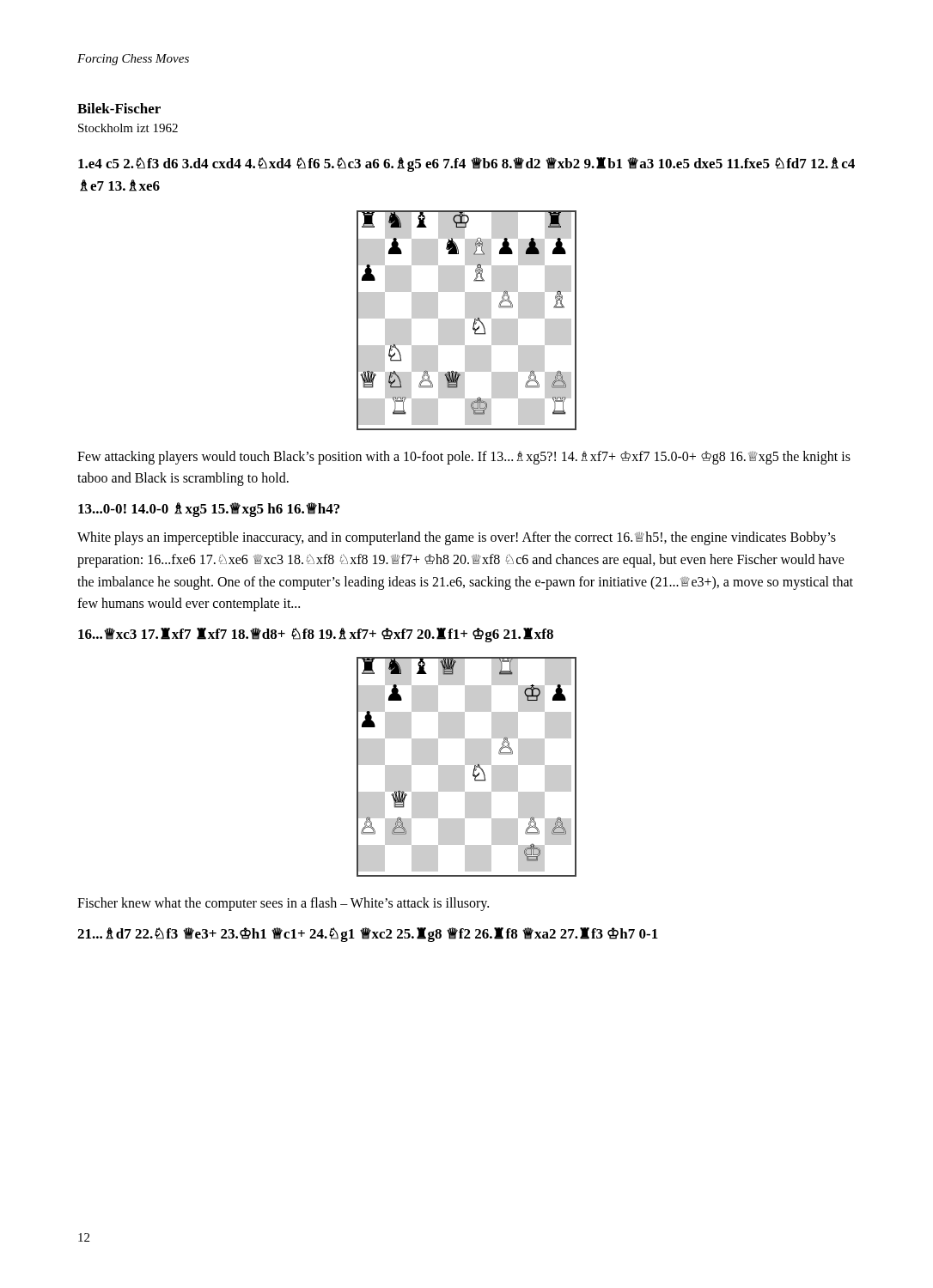Click on the section header with the text "16...♕xc3 17.♜xf7 ♜xf7 18.♕d8+ ♘f8 19.♗xf7+"
The image size is (933, 1288).
[x=315, y=634]
